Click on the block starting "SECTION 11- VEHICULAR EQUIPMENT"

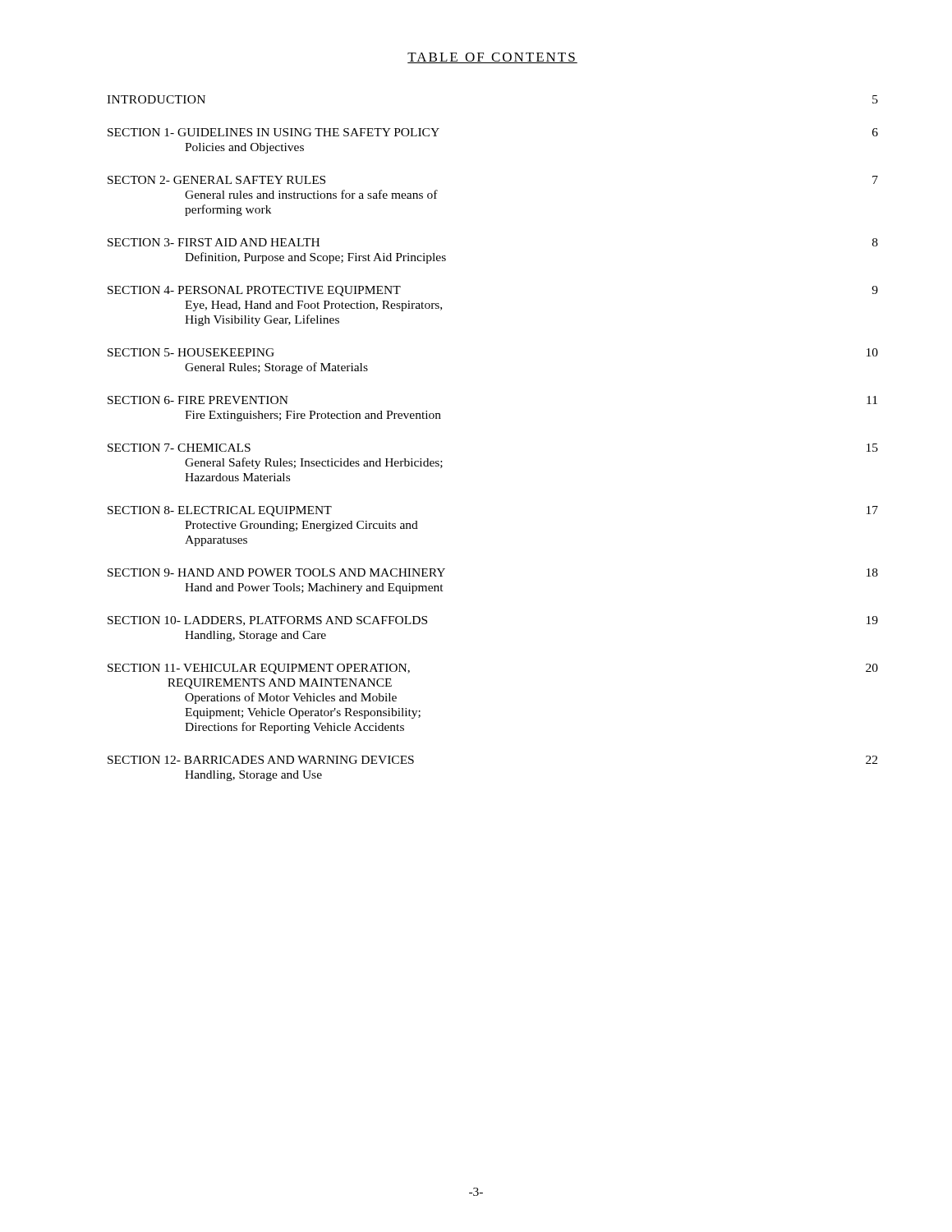coord(263,668)
